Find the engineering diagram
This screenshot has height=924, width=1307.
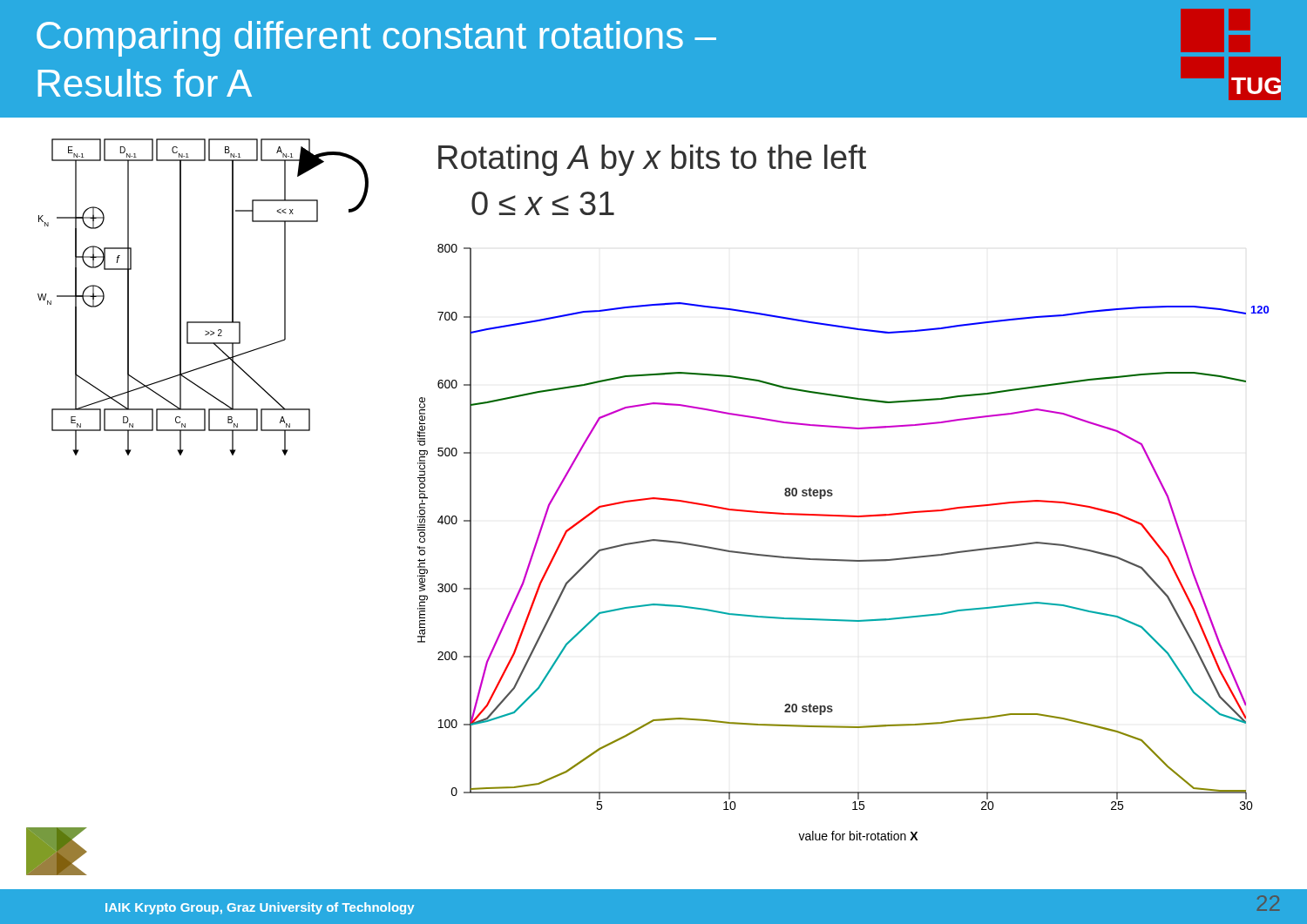tap(218, 296)
